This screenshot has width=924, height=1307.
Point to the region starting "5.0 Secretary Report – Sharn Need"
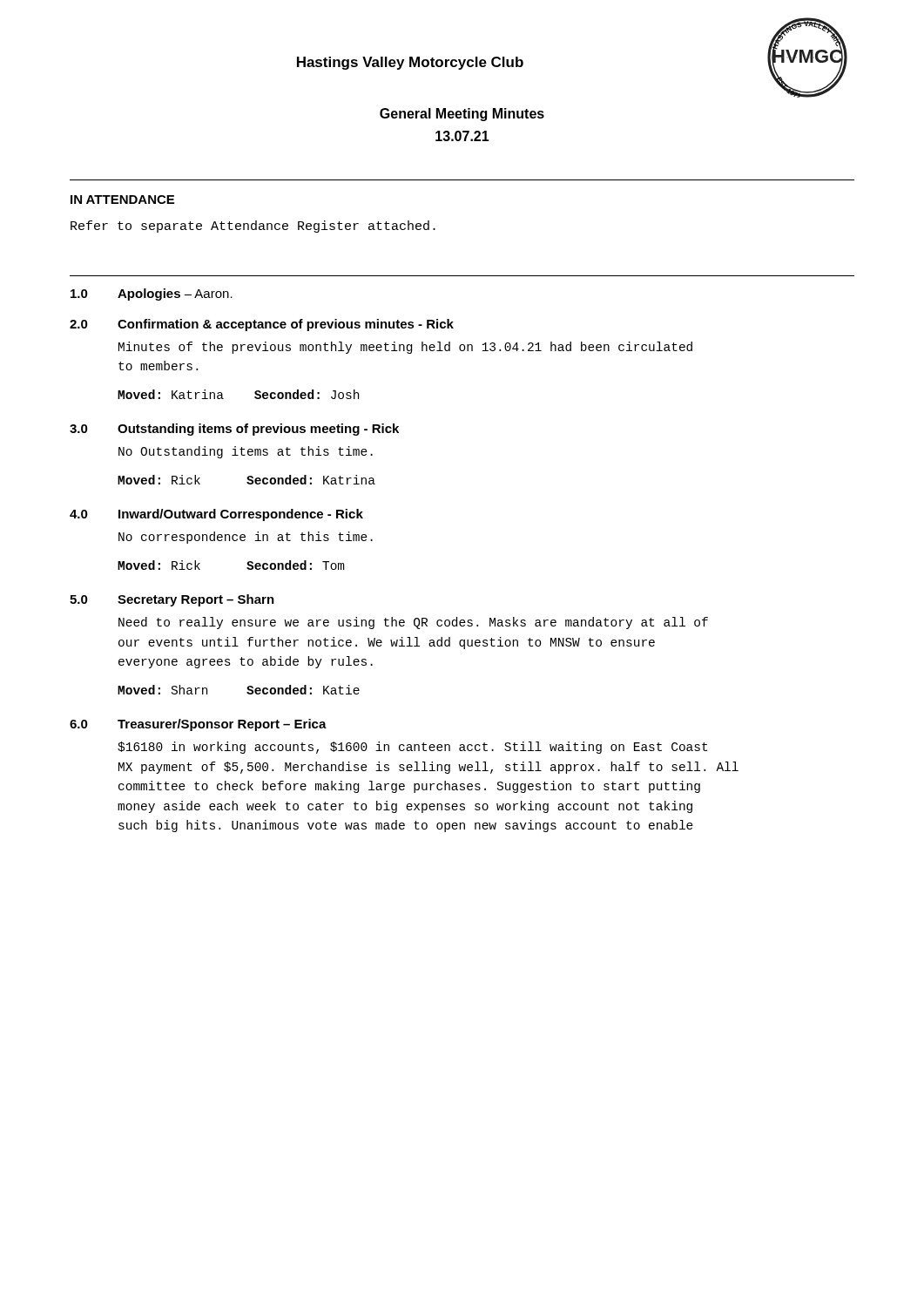(462, 646)
